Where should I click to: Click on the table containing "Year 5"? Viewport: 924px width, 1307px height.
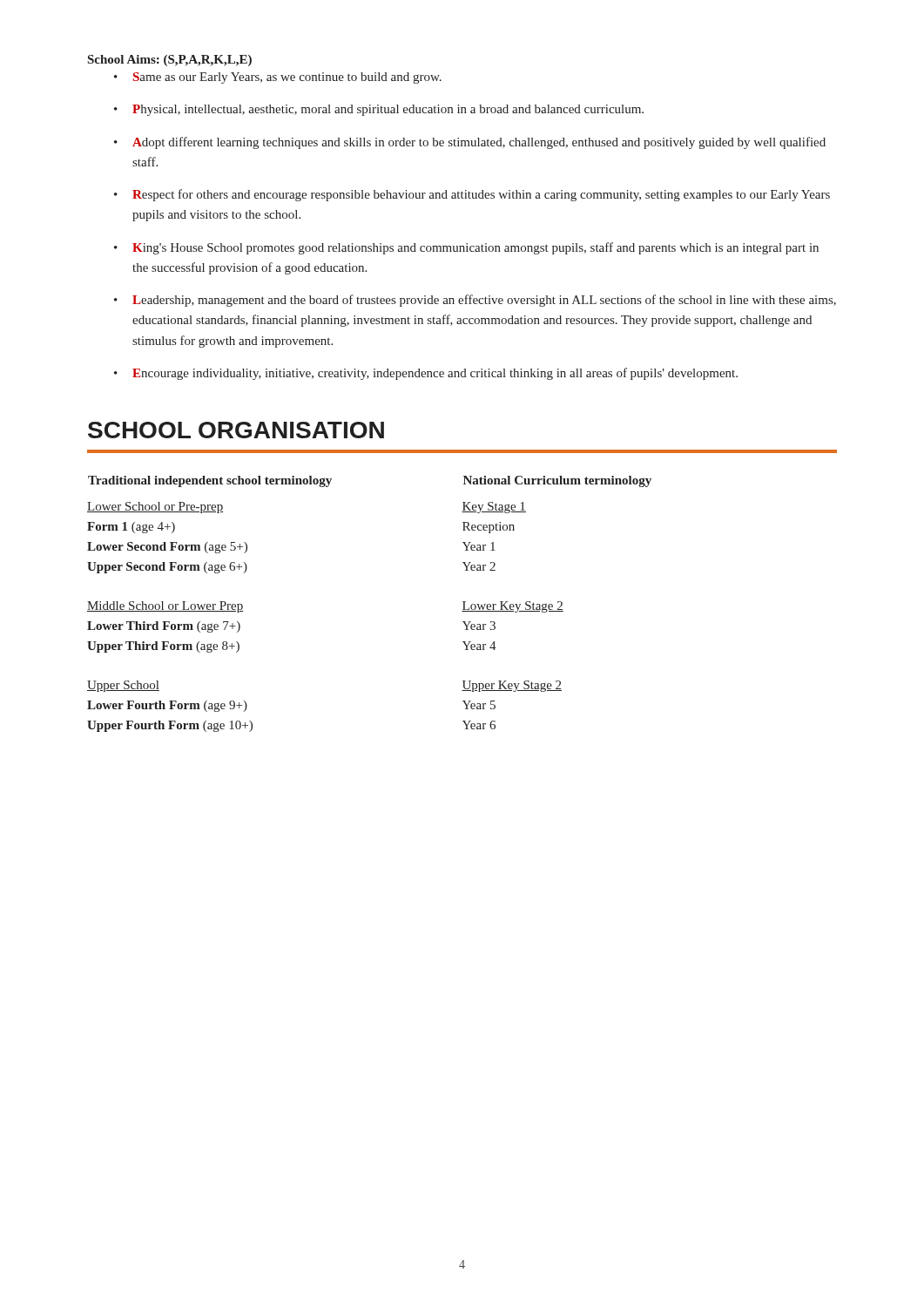[x=462, y=604]
